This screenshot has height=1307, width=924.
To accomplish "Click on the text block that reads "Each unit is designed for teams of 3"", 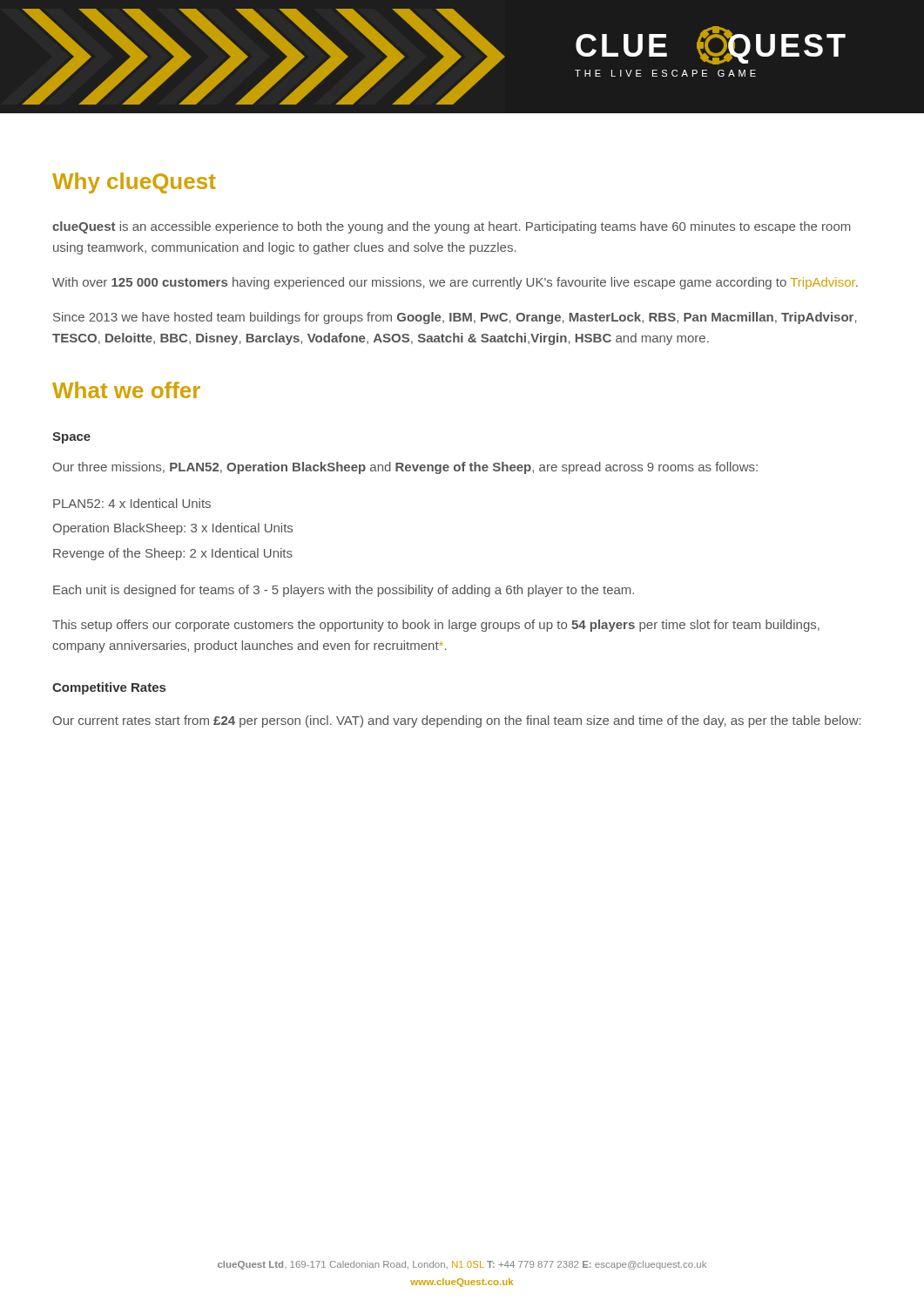I will pos(344,590).
